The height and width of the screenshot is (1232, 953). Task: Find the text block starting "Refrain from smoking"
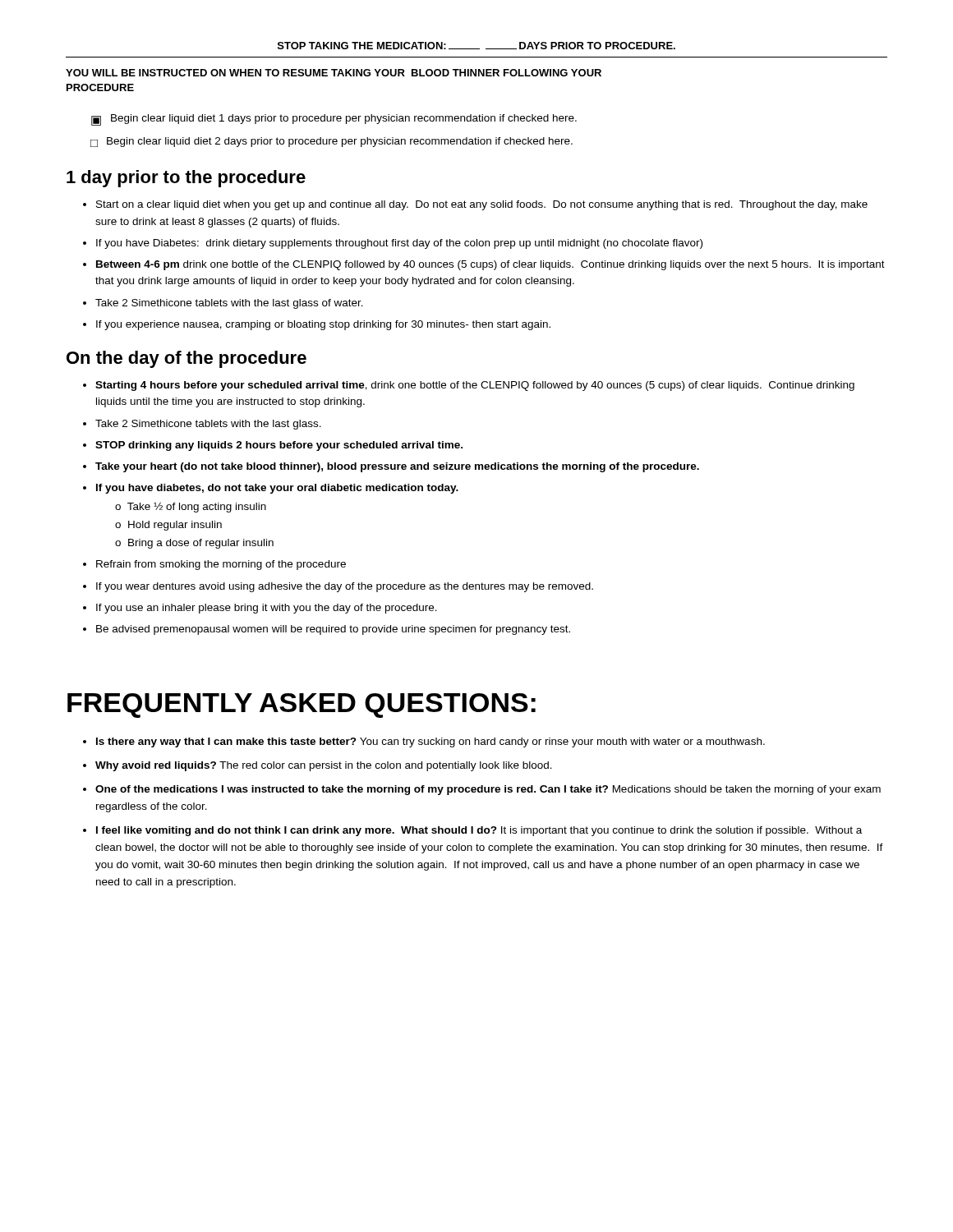pyautogui.click(x=221, y=564)
